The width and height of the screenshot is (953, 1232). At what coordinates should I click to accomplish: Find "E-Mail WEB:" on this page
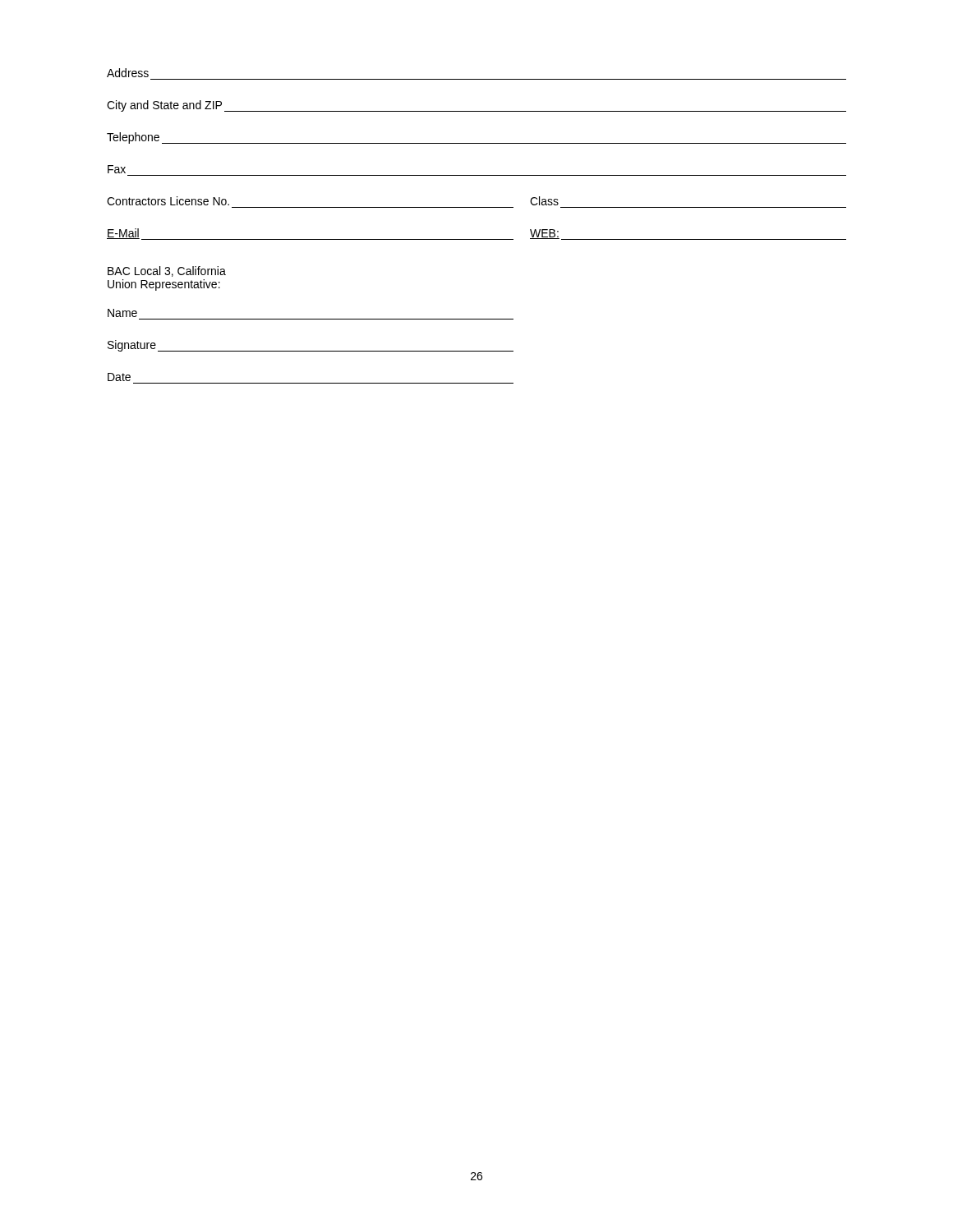point(476,233)
